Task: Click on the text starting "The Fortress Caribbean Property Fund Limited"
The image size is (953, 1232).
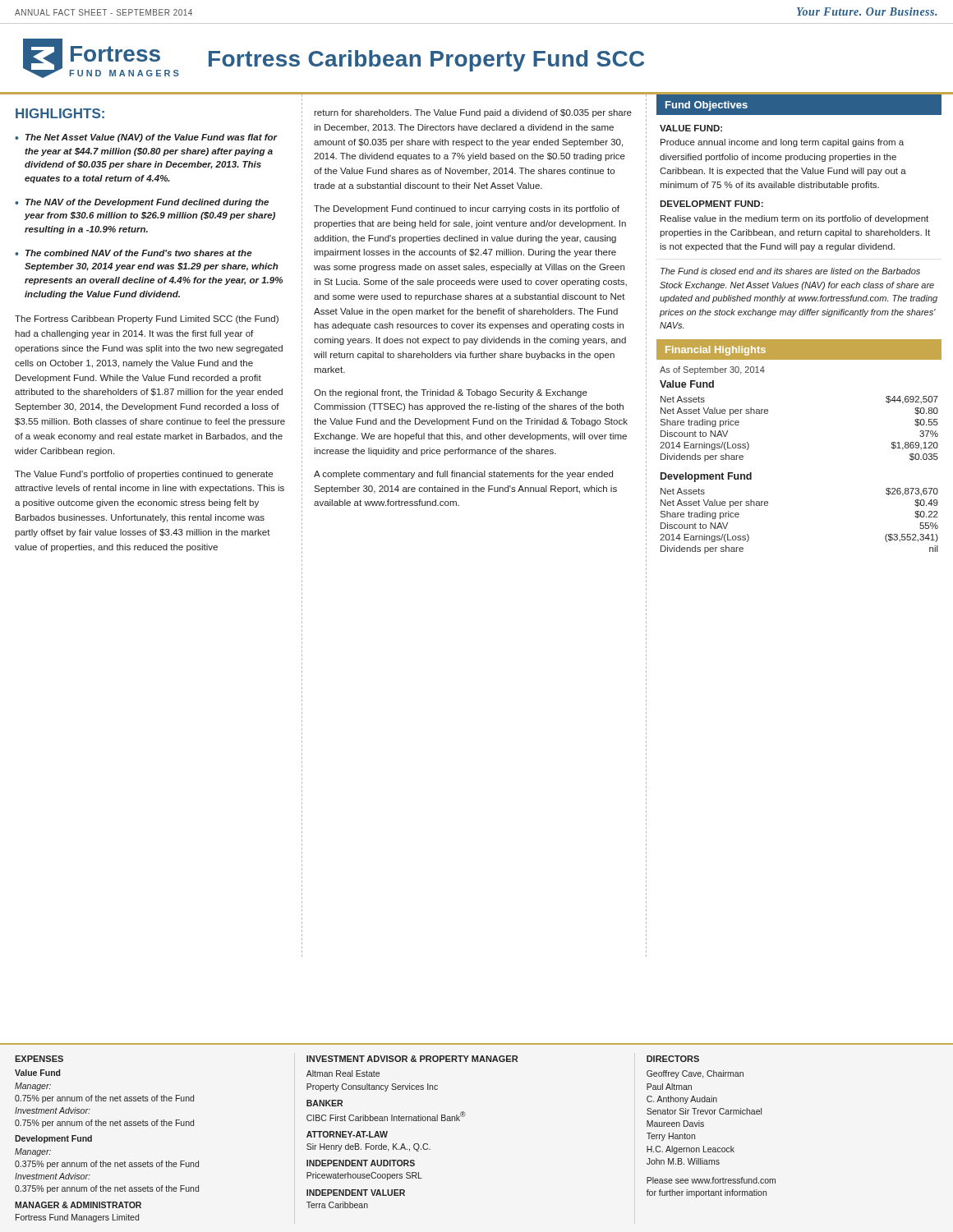Action: click(x=150, y=385)
